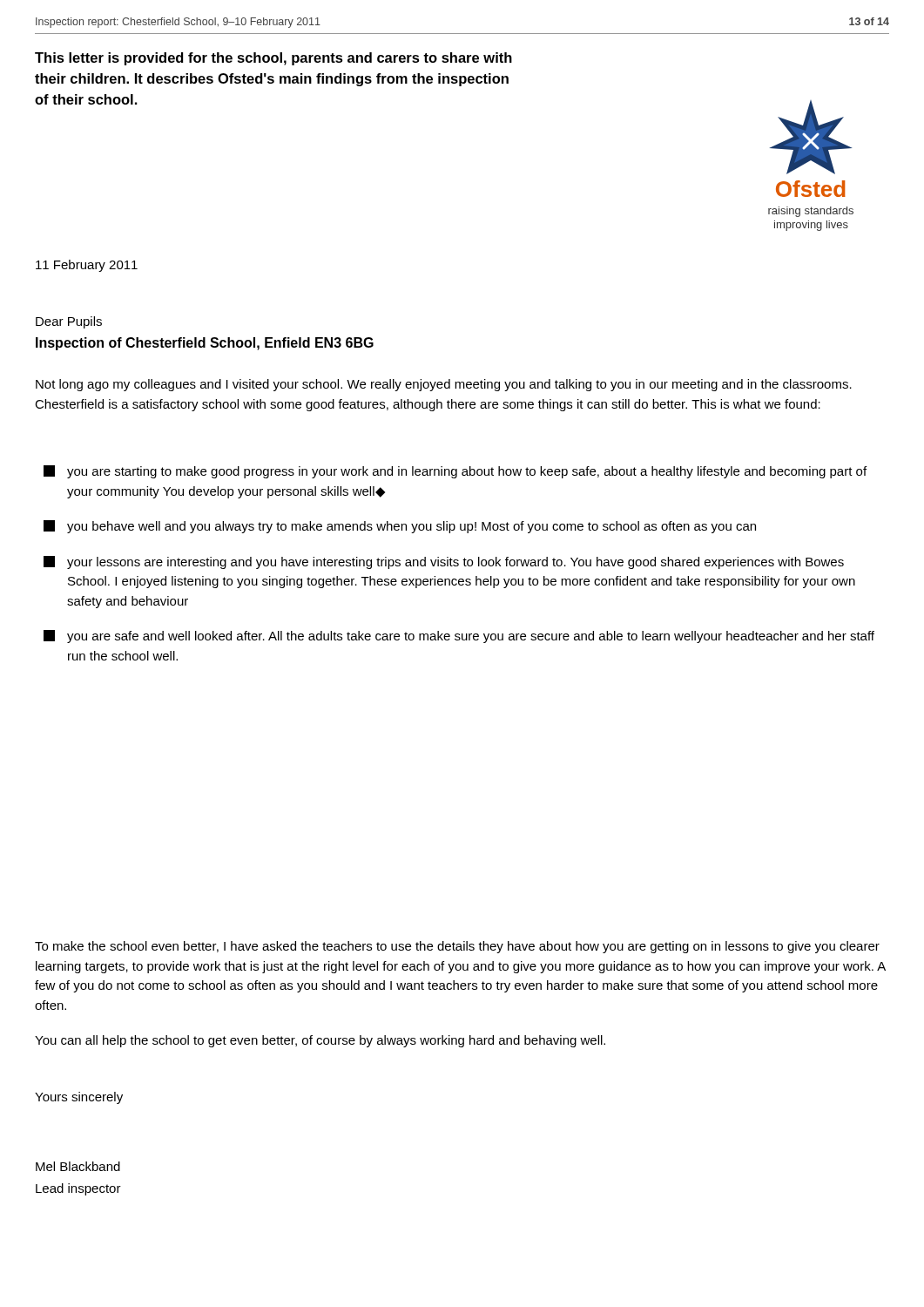Find the section header with the text "Inspection of Chesterfield School,"
Image resolution: width=924 pixels, height=1307 pixels.
pos(204,343)
